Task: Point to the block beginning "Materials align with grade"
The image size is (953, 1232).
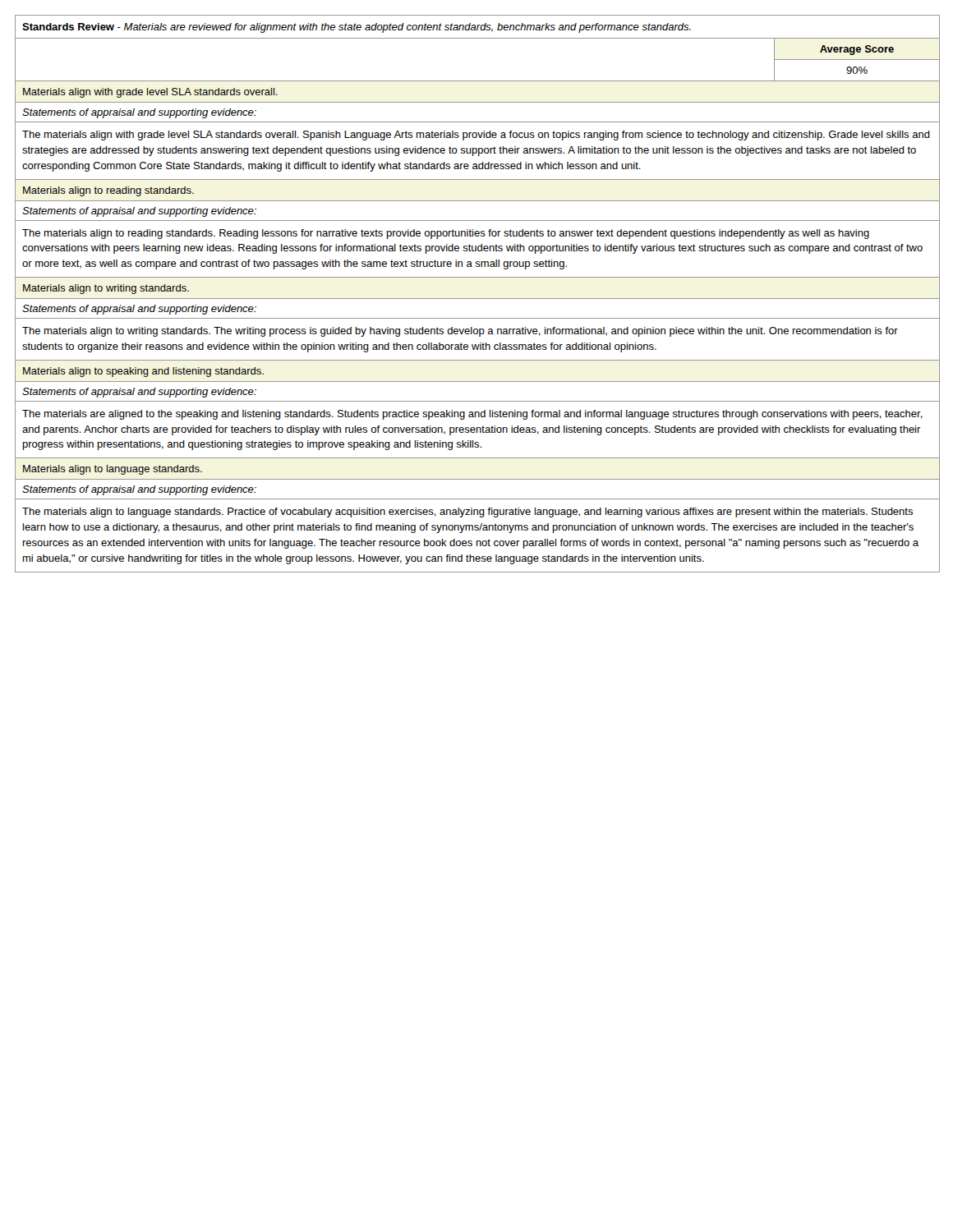Action: coord(150,92)
